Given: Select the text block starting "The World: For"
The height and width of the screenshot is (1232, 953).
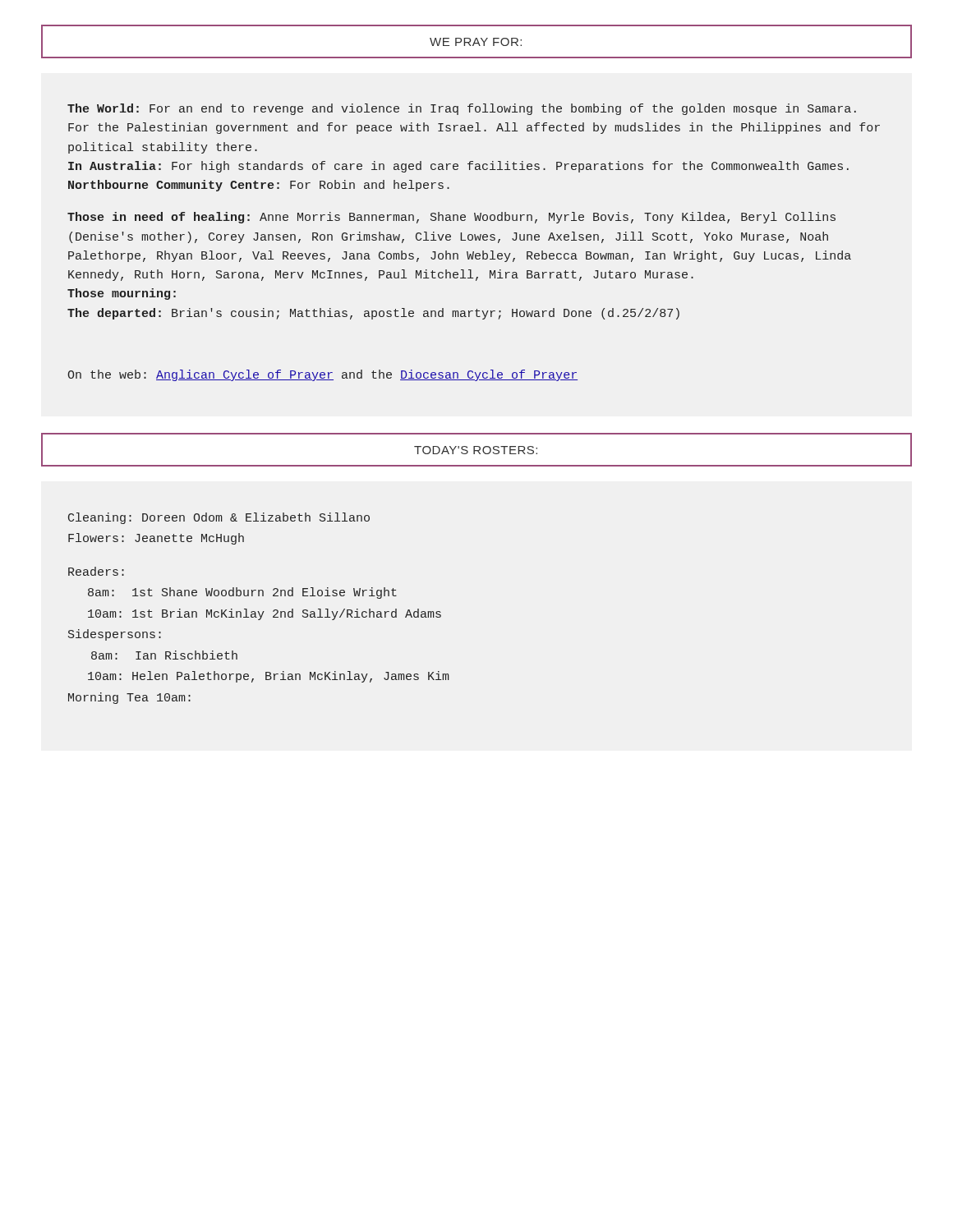Looking at the screenshot, I should click(476, 212).
